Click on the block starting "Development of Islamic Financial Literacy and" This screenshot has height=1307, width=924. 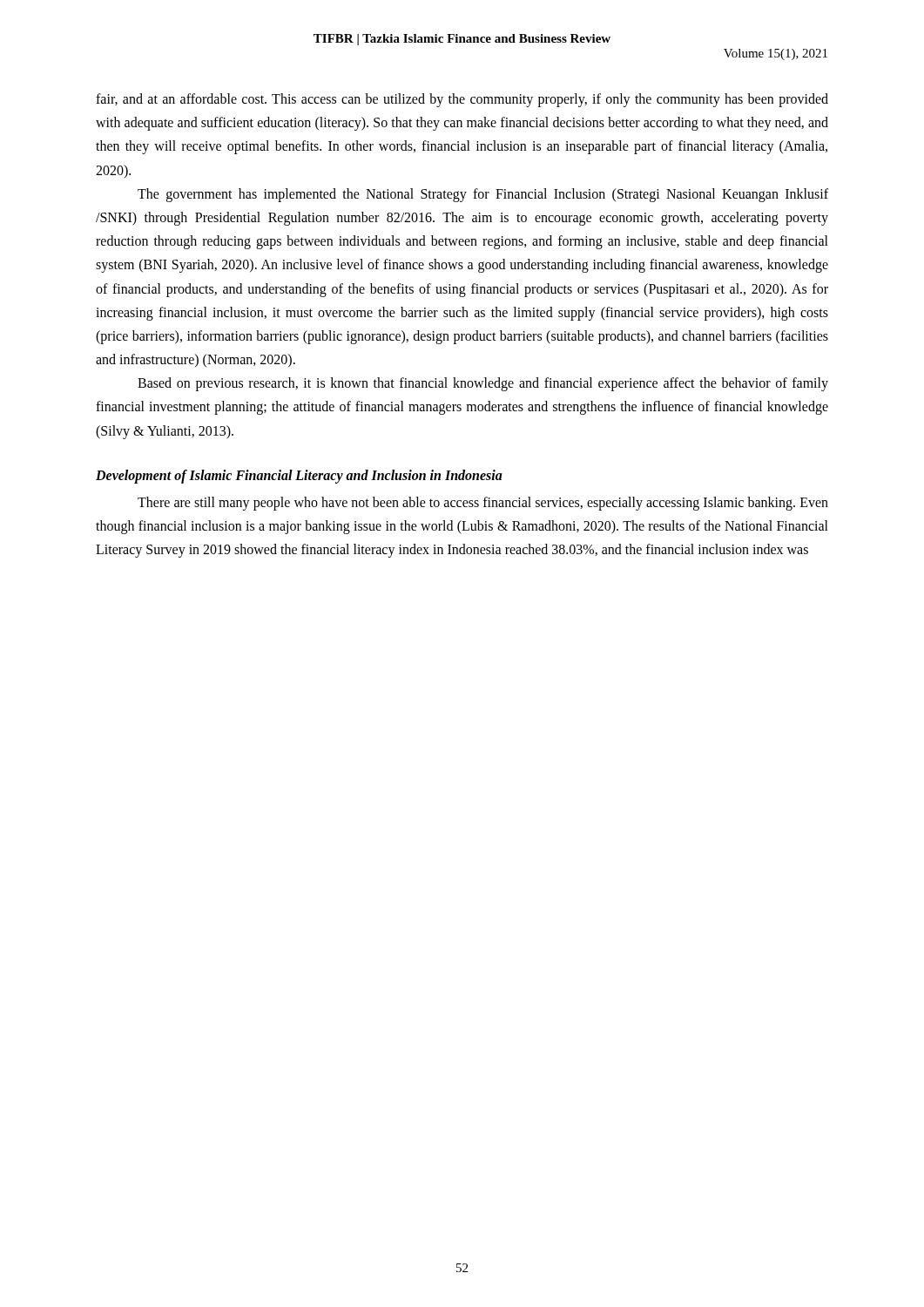coord(299,475)
